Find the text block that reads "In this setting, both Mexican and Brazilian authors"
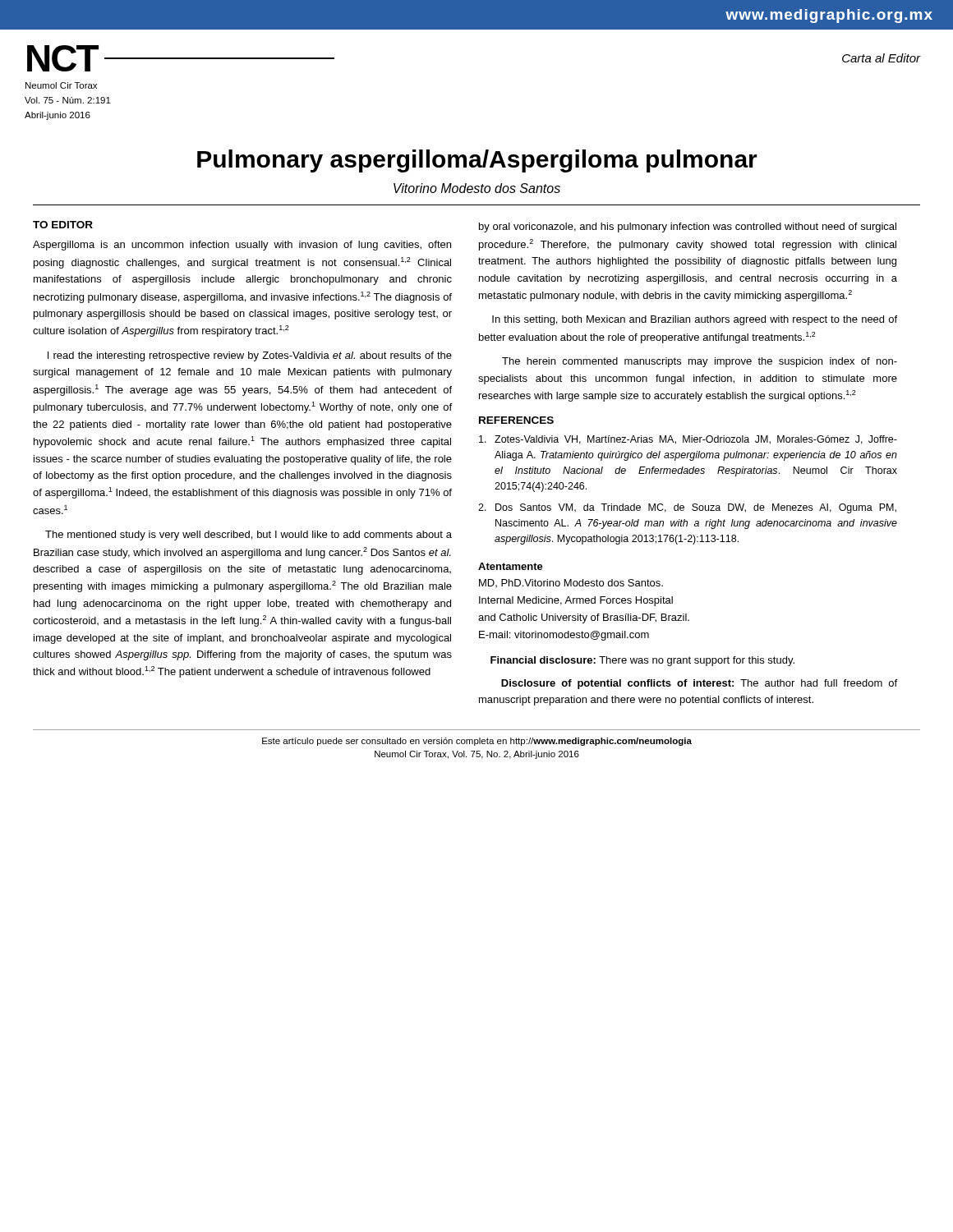 point(688,328)
